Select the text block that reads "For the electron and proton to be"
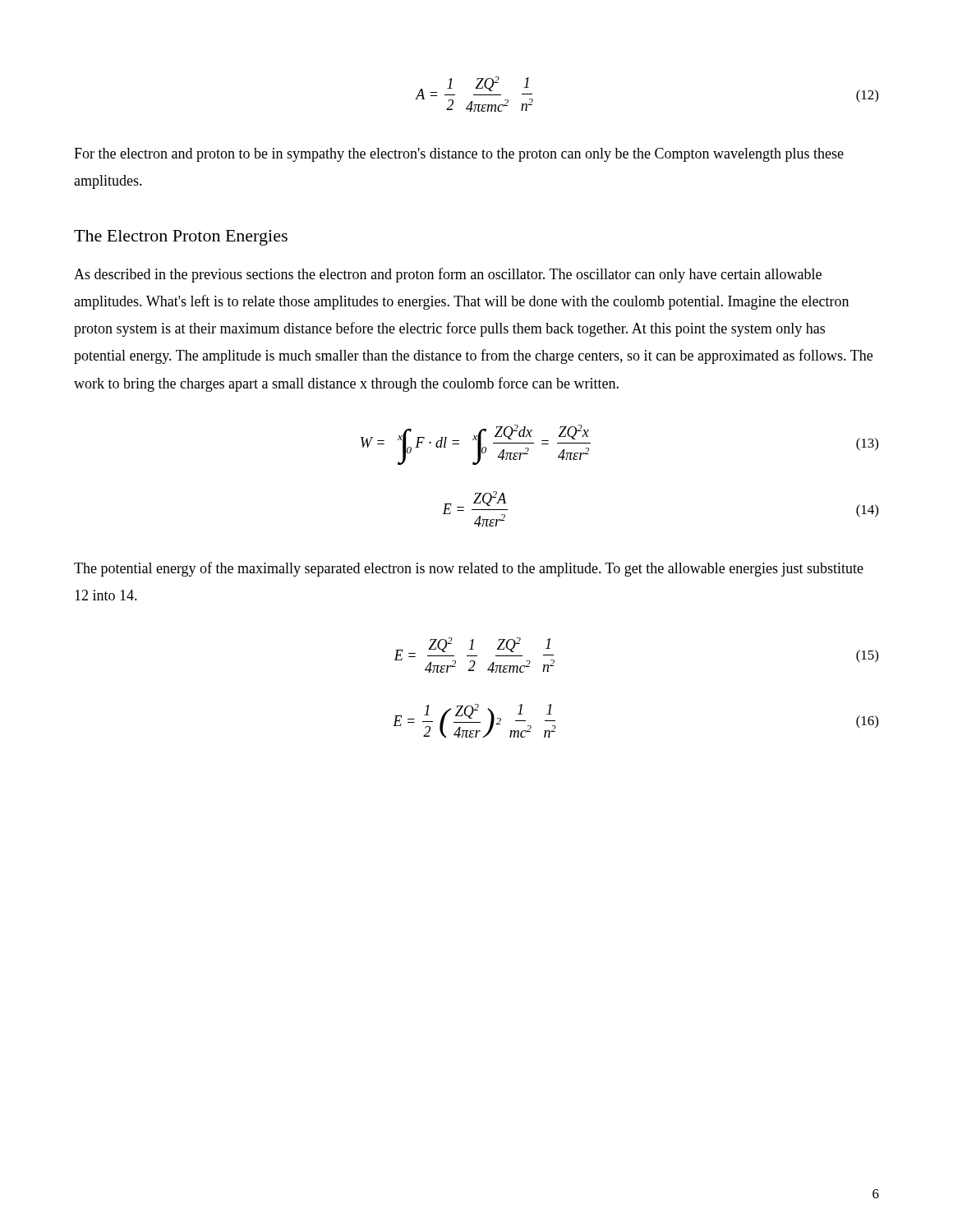 tap(459, 167)
